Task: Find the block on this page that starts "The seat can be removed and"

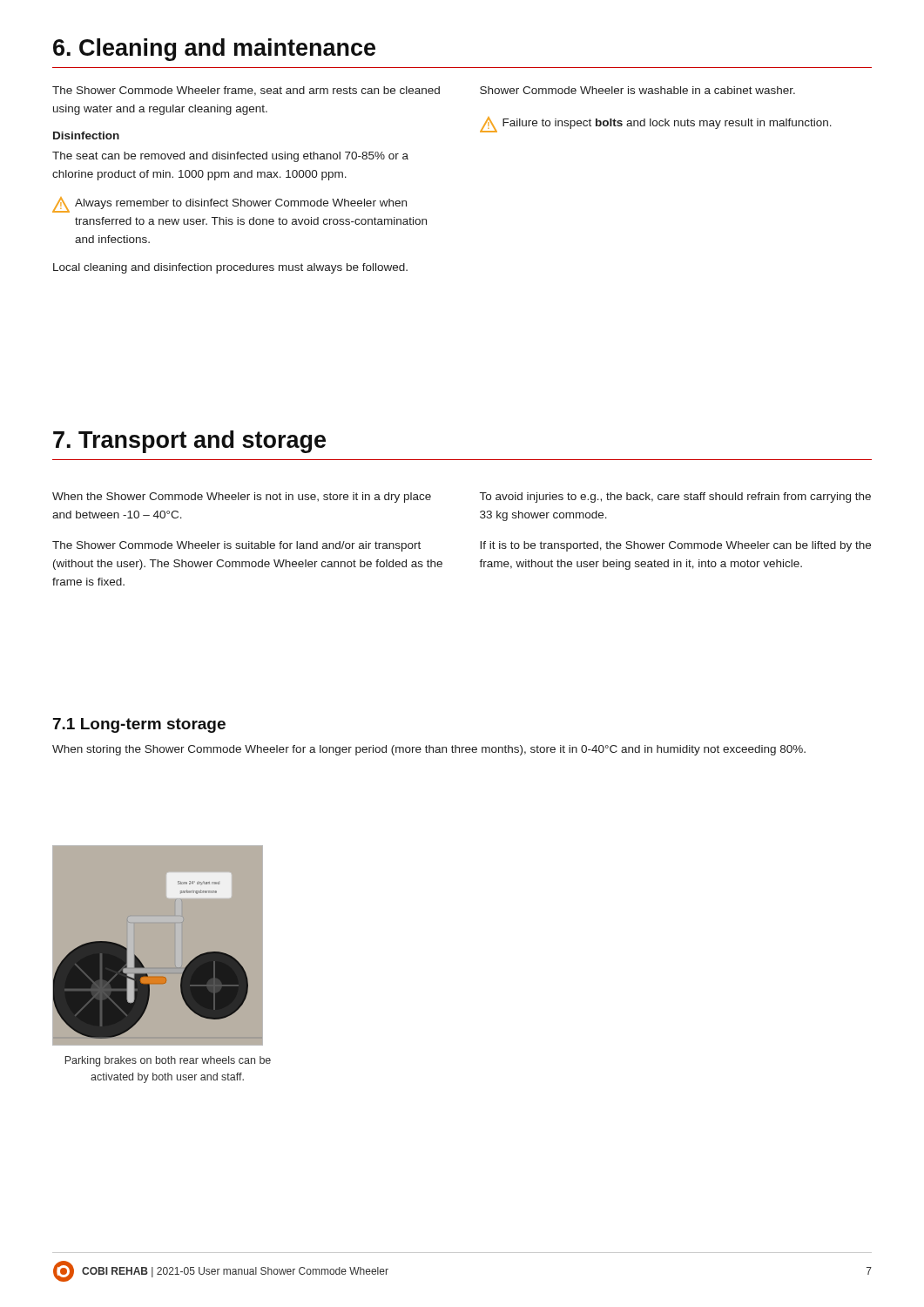Action: (230, 164)
